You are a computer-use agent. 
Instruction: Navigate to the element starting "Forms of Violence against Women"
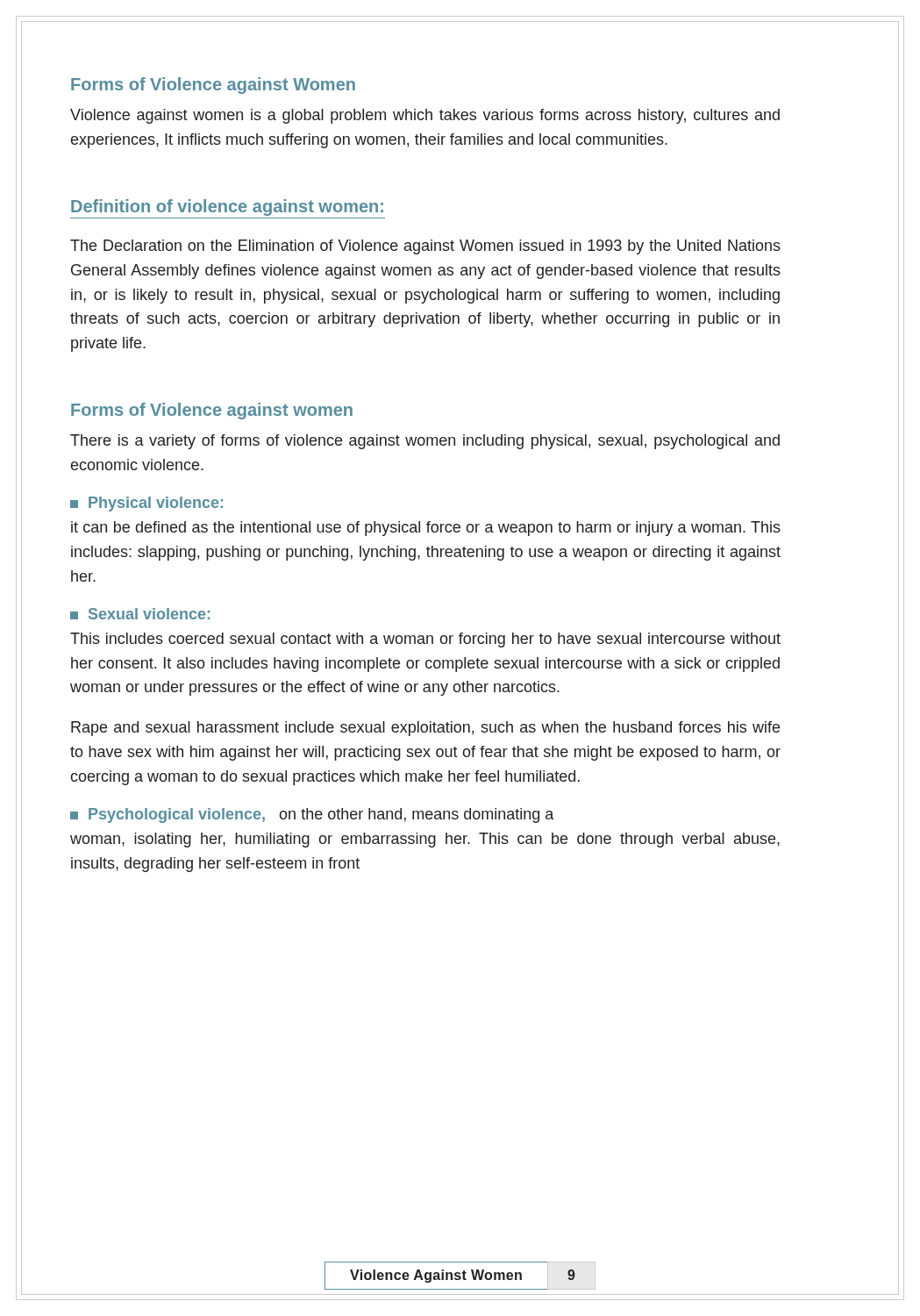tap(213, 84)
